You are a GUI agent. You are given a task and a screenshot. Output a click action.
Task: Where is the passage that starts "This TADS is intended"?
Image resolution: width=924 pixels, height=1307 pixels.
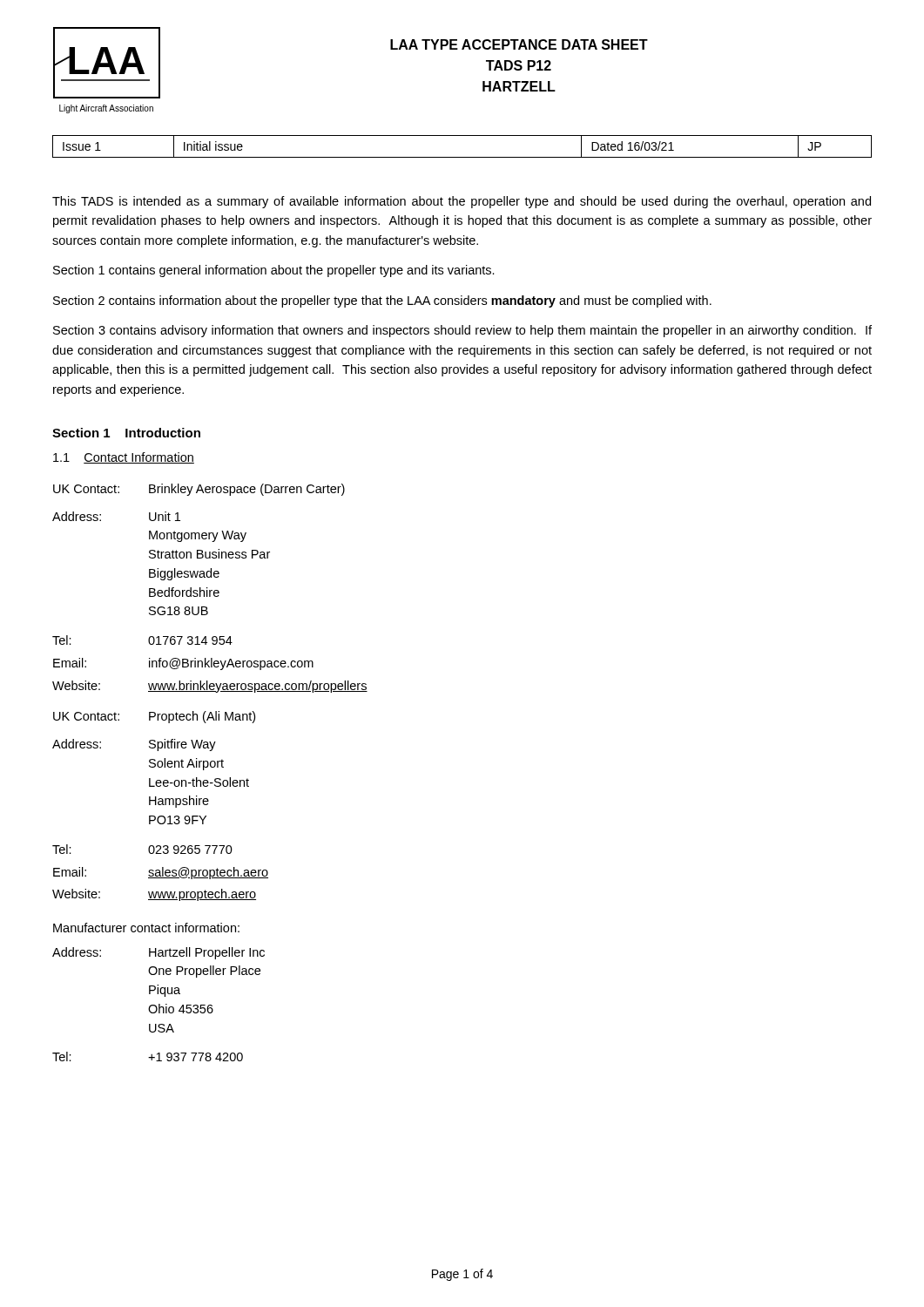point(462,221)
